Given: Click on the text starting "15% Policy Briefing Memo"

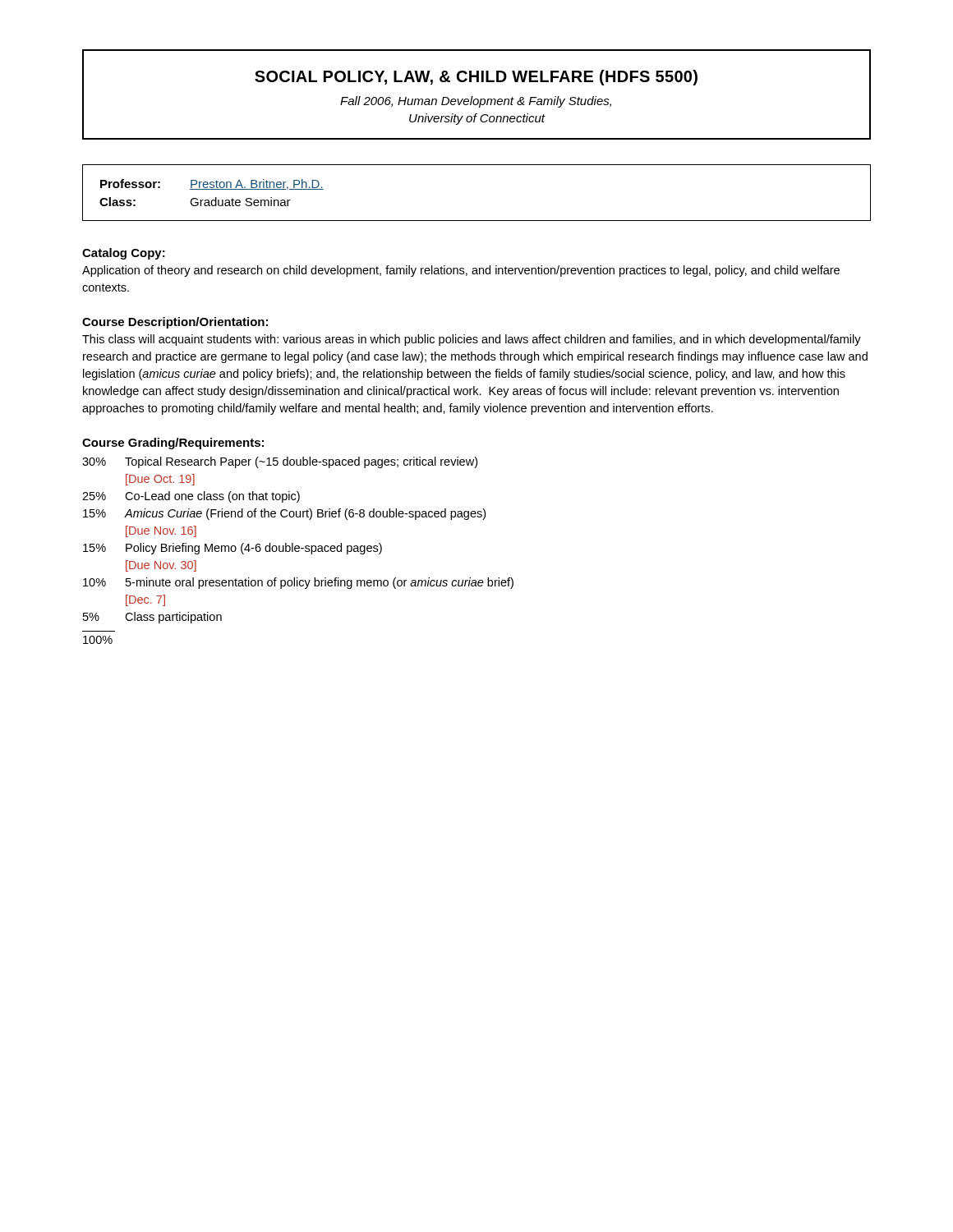Looking at the screenshot, I should (x=232, y=557).
